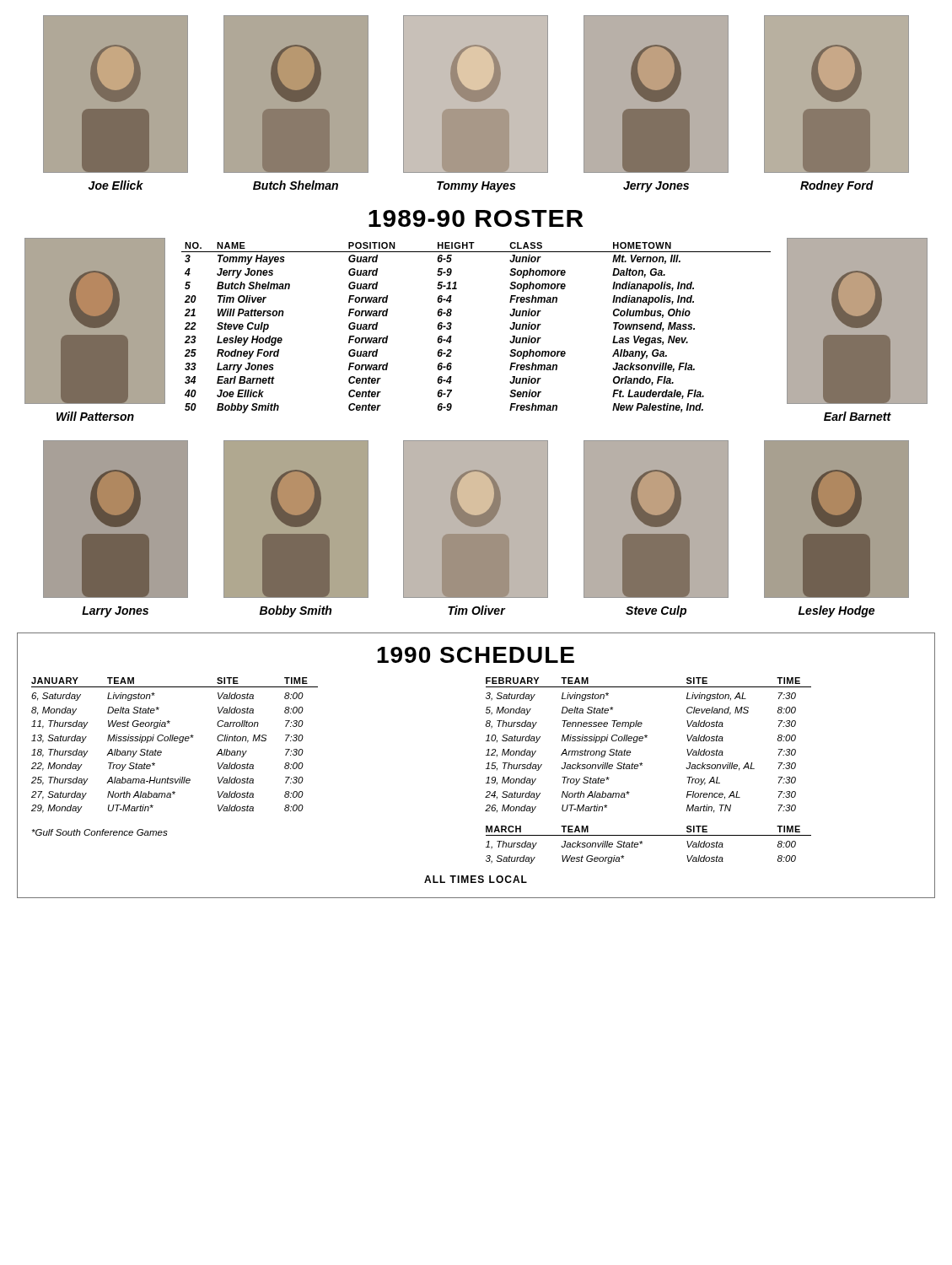This screenshot has width=952, height=1265.
Task: Click on the passage starting "Butch Shelman"
Action: click(296, 186)
